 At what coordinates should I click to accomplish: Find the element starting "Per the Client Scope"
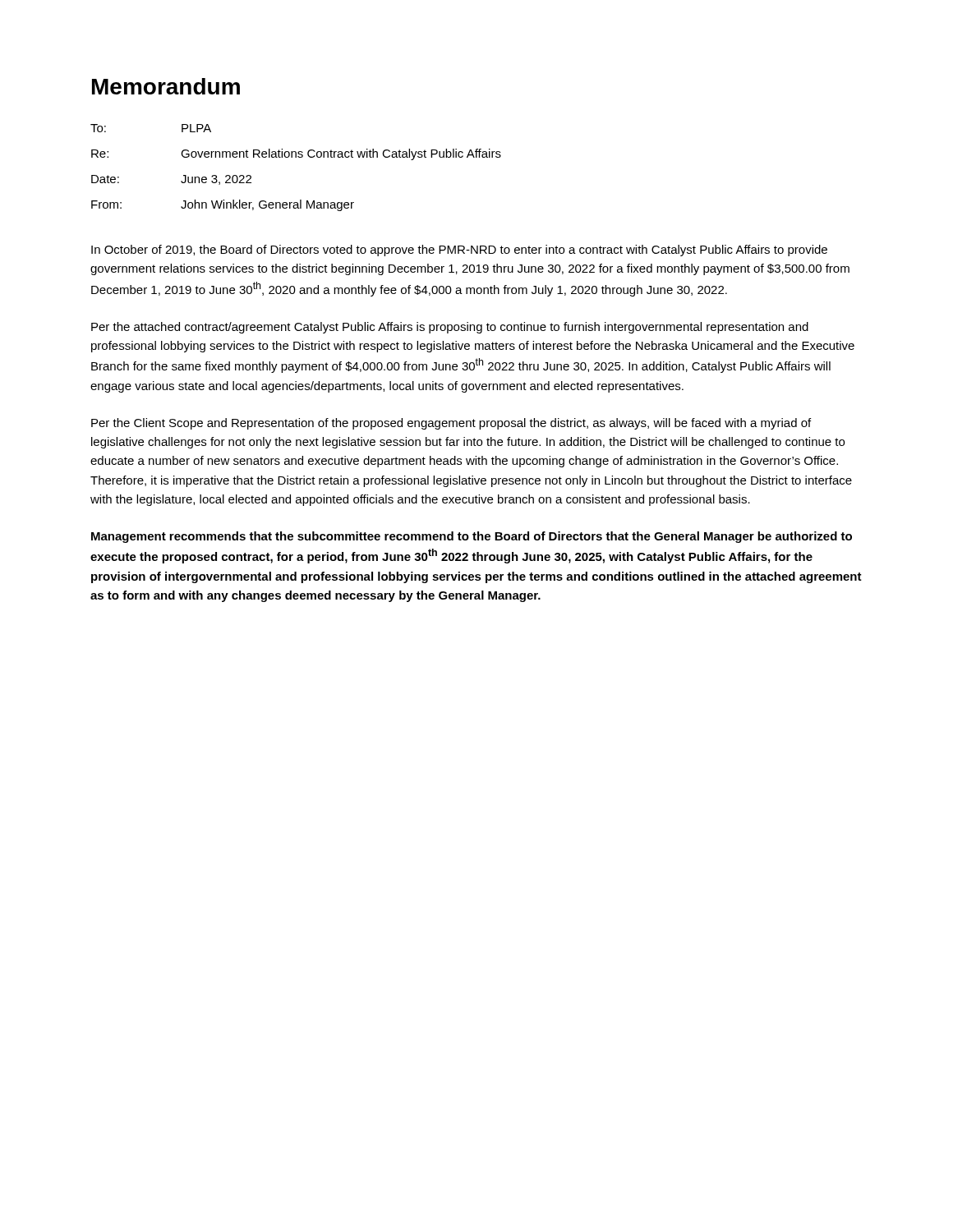pos(471,461)
